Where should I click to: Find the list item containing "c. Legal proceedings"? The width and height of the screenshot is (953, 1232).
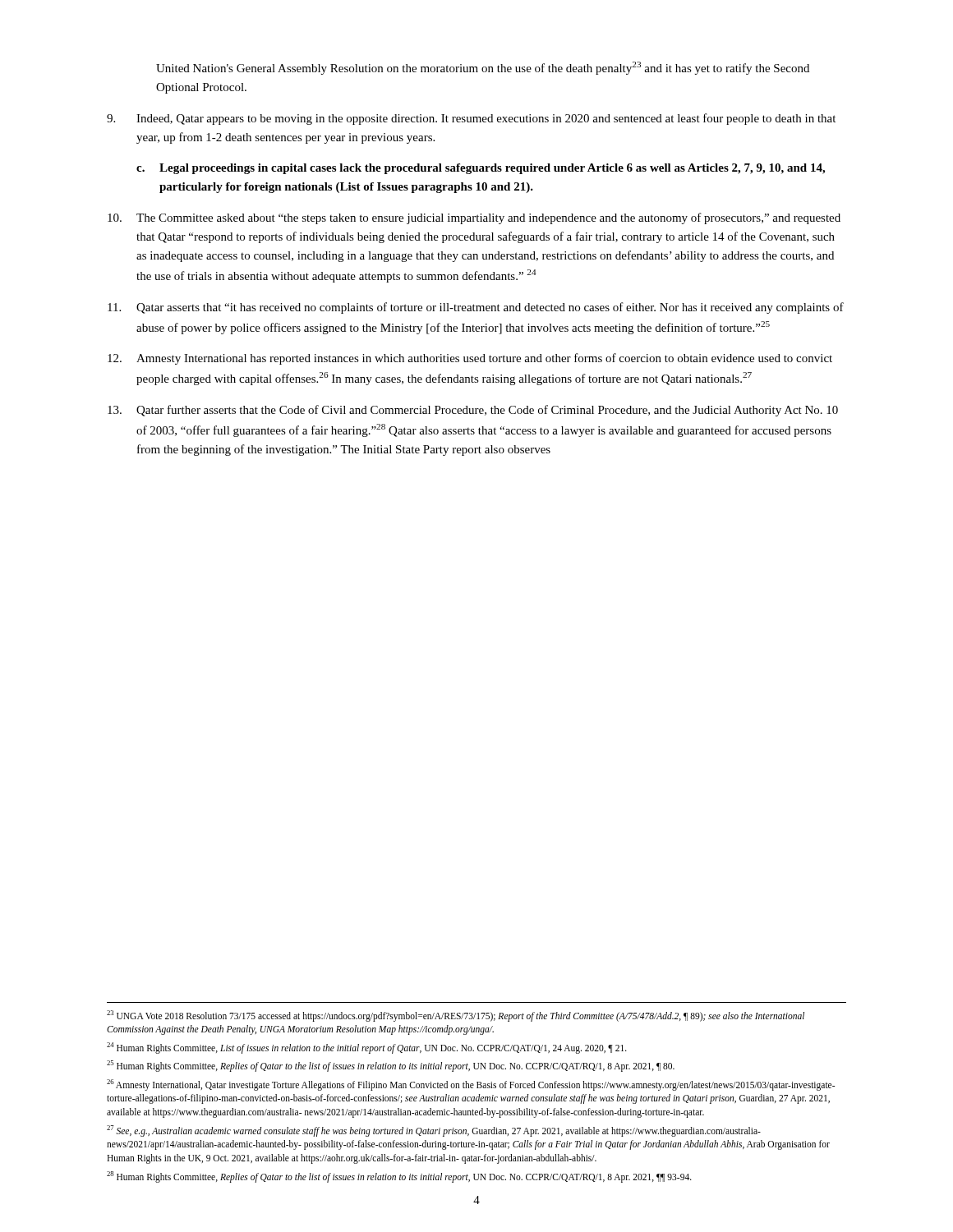(491, 178)
